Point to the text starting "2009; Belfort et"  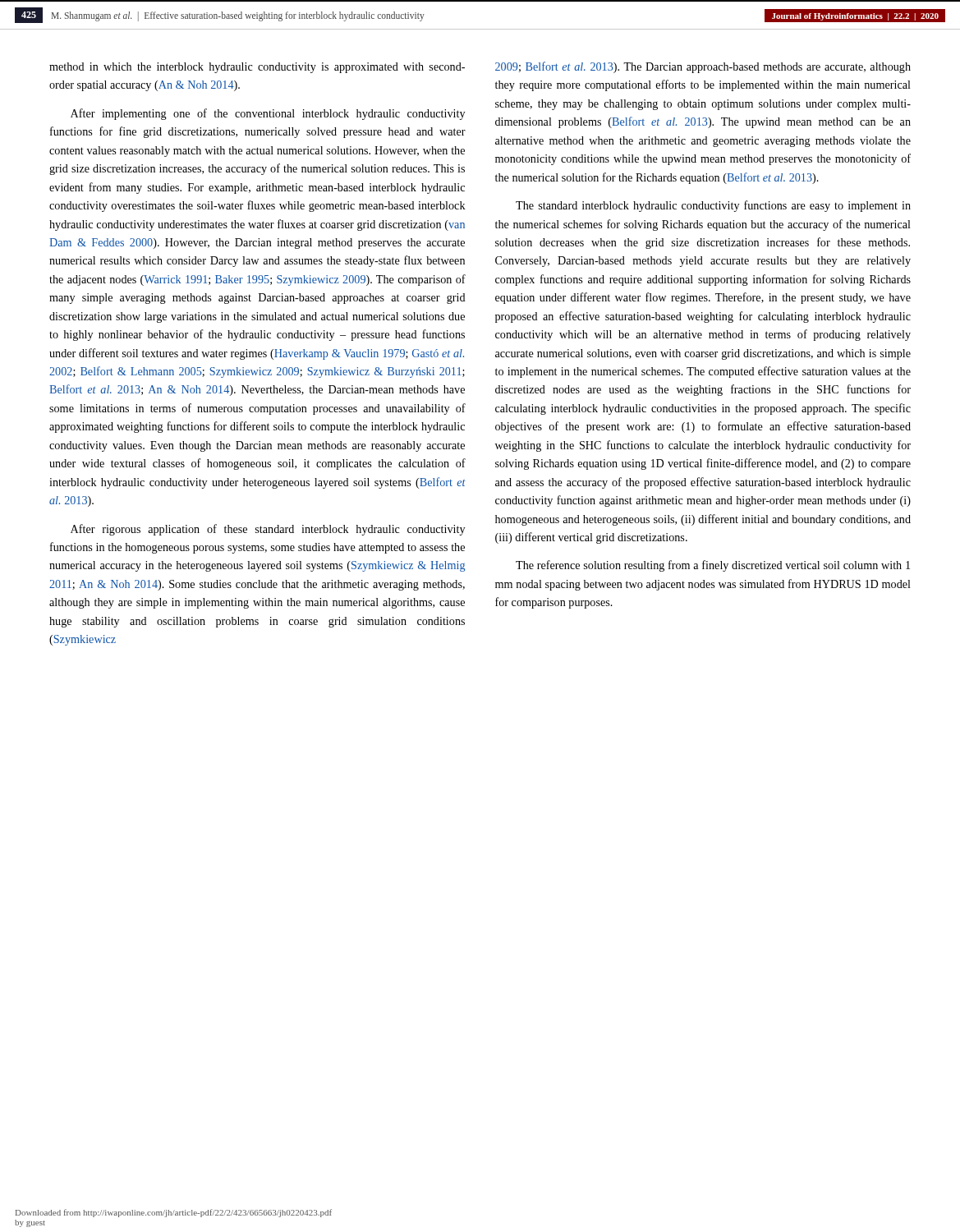(x=703, y=335)
